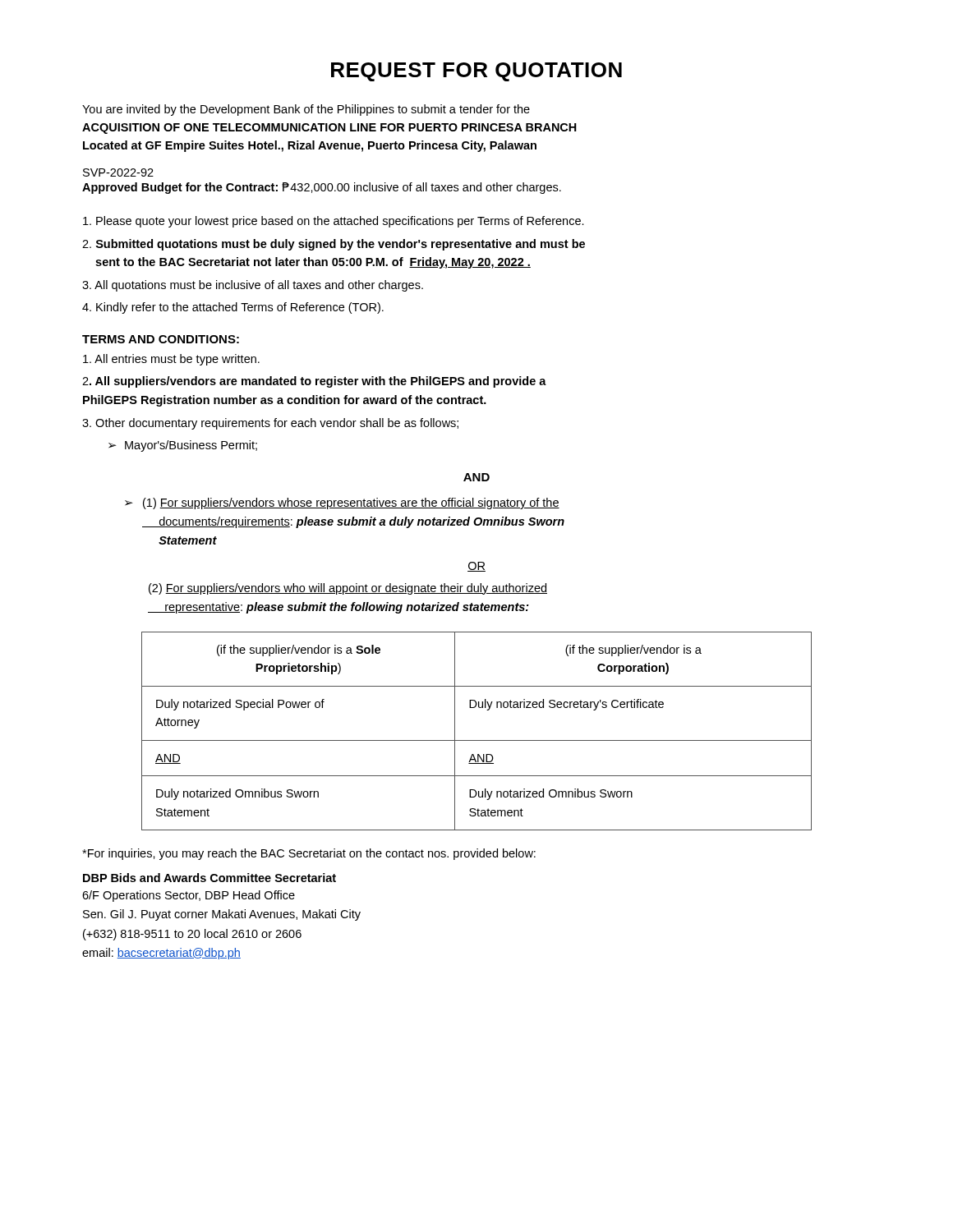Locate the passage starting "➢ Mayor's/Business Permit;"

point(182,446)
